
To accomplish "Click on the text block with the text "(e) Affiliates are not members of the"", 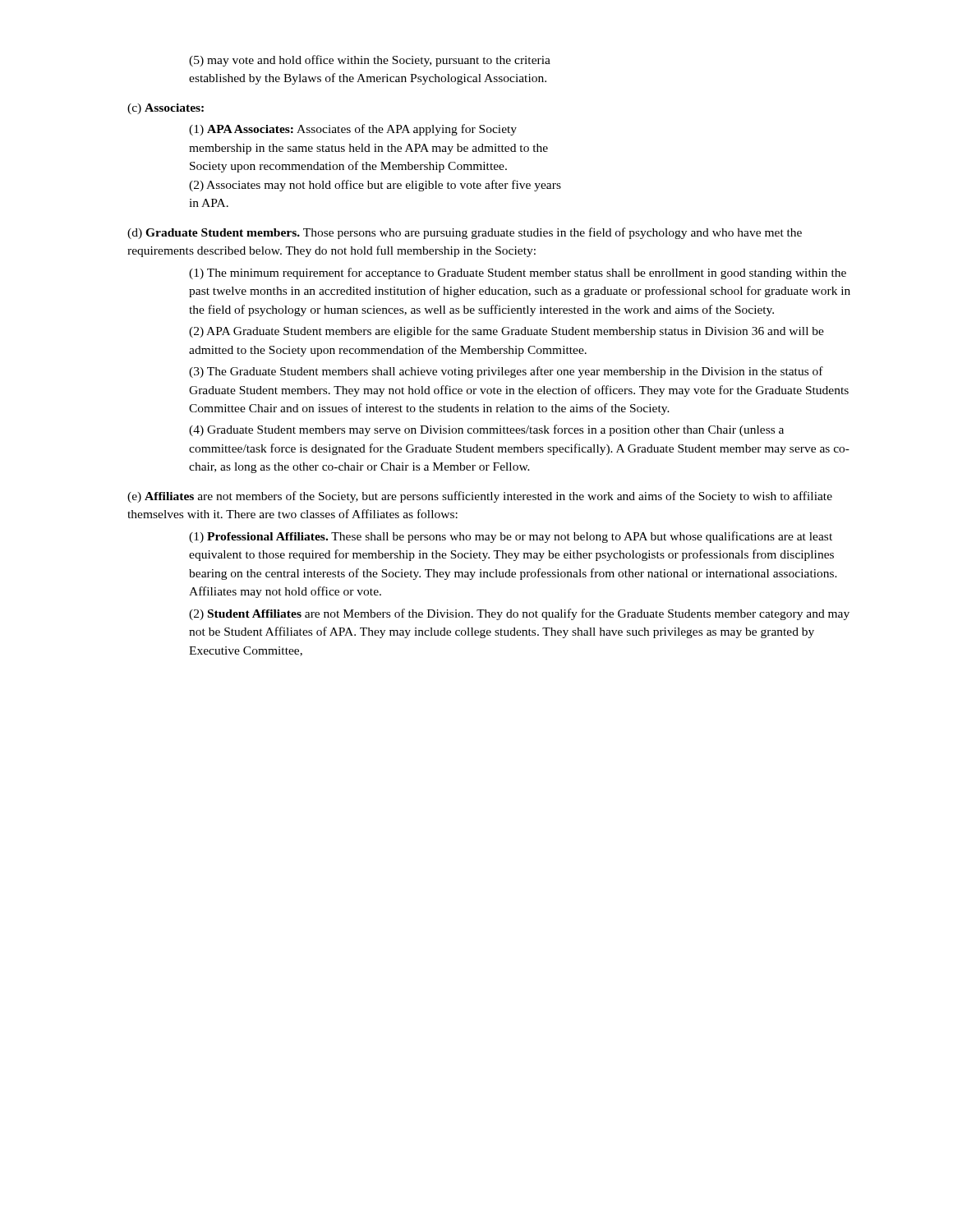I will 493,505.
